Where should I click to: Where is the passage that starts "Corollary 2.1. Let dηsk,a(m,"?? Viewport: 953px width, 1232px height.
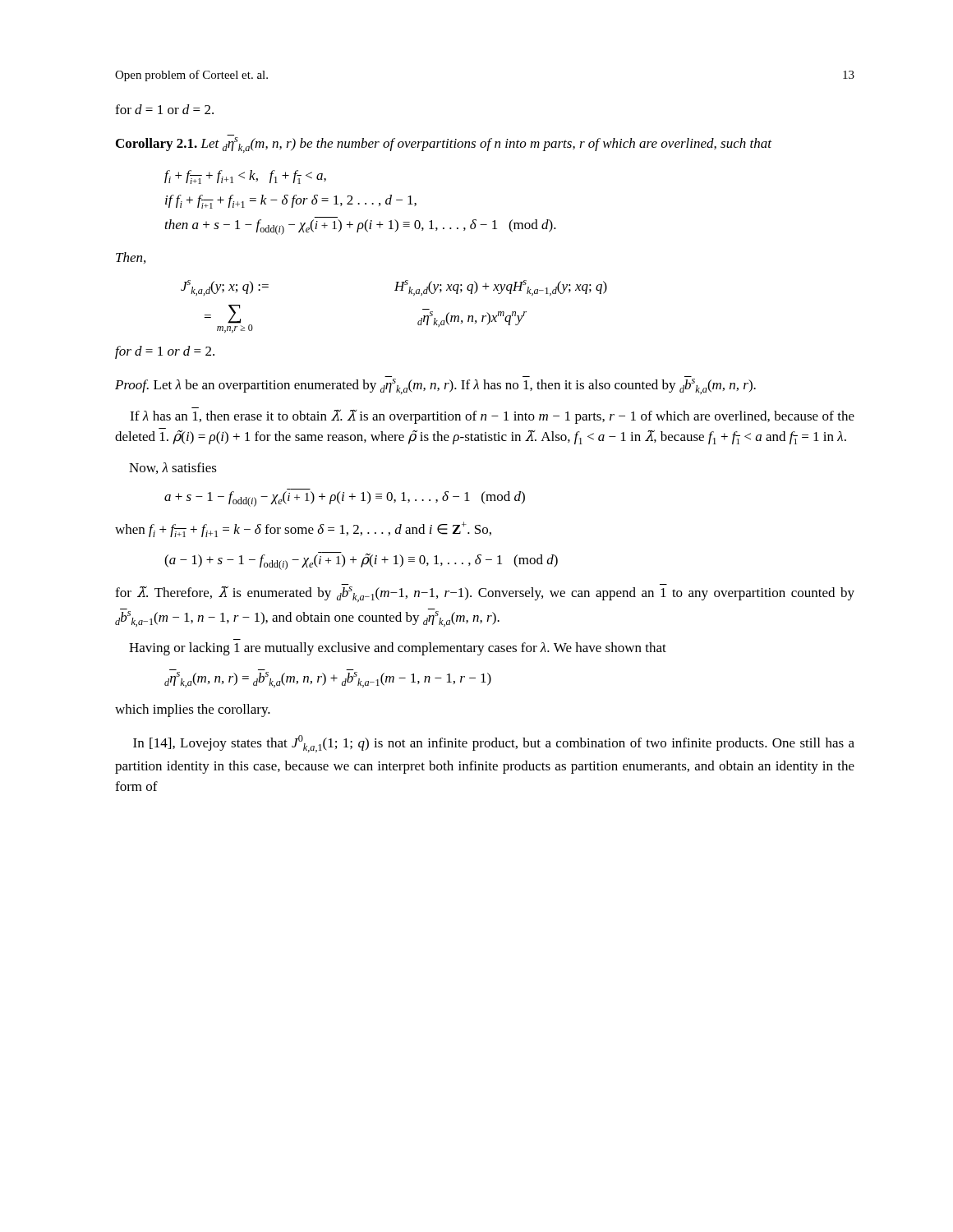(x=443, y=143)
